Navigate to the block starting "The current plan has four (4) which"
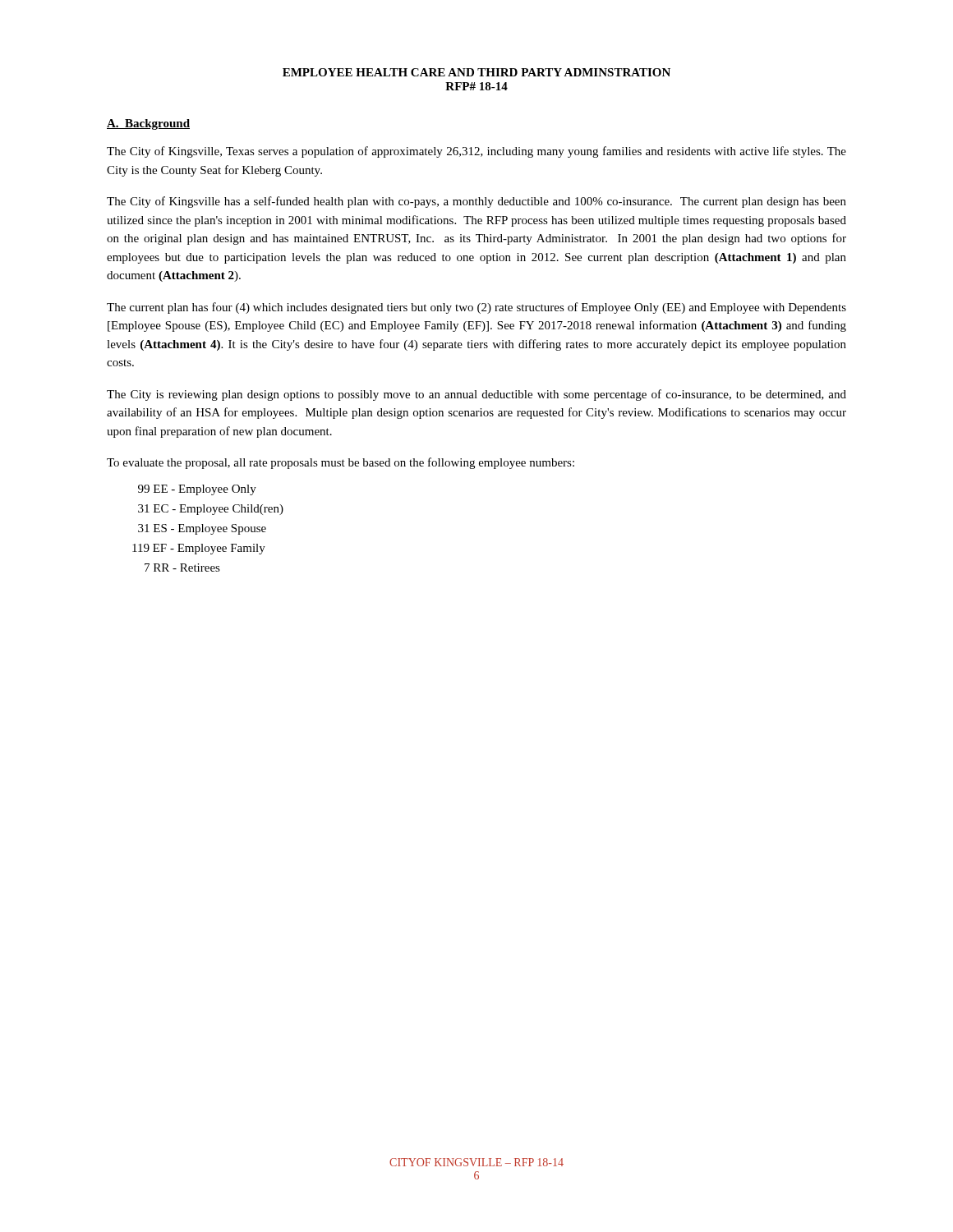 point(476,334)
